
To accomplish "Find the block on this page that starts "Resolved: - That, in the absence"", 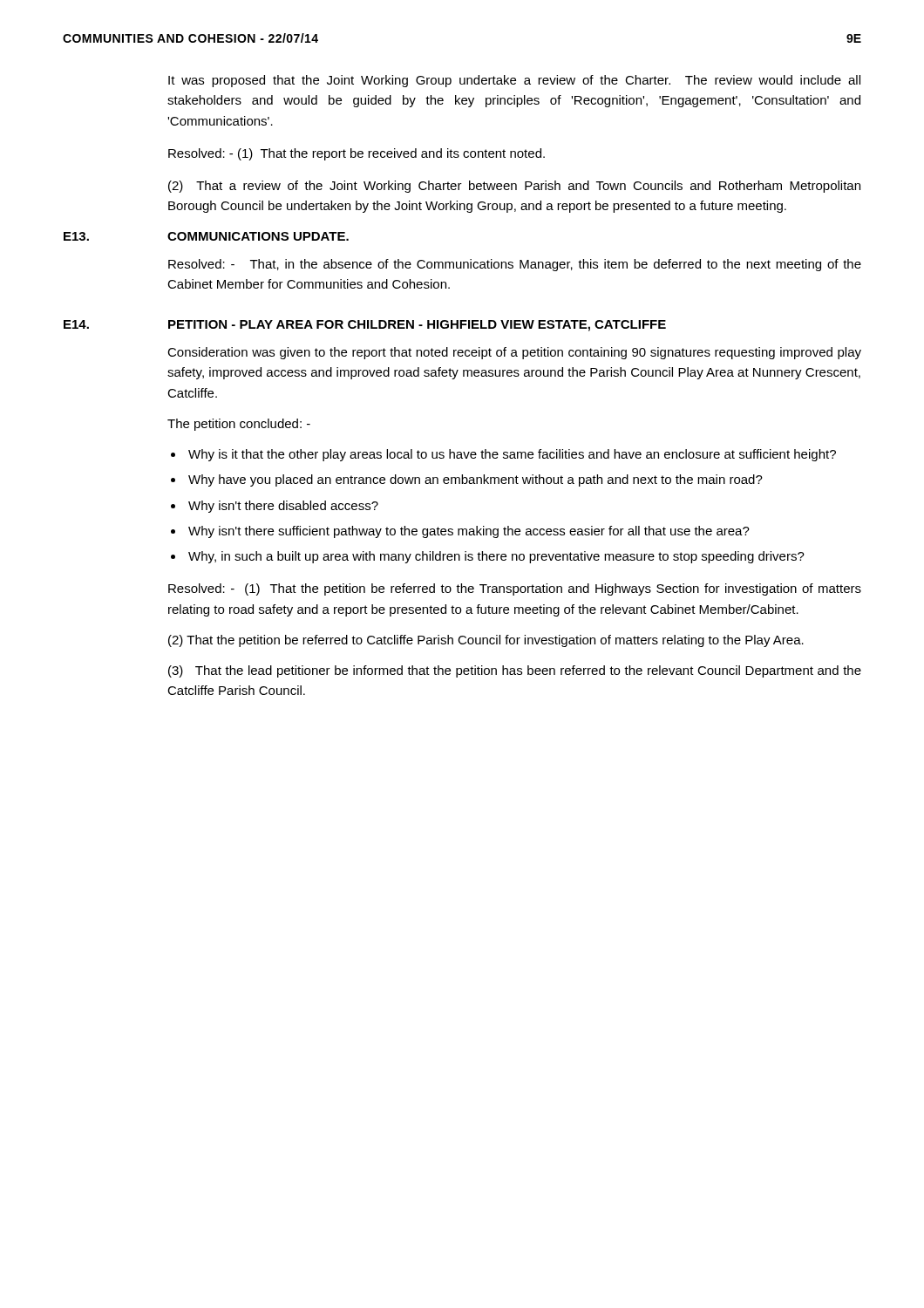I will 514,274.
